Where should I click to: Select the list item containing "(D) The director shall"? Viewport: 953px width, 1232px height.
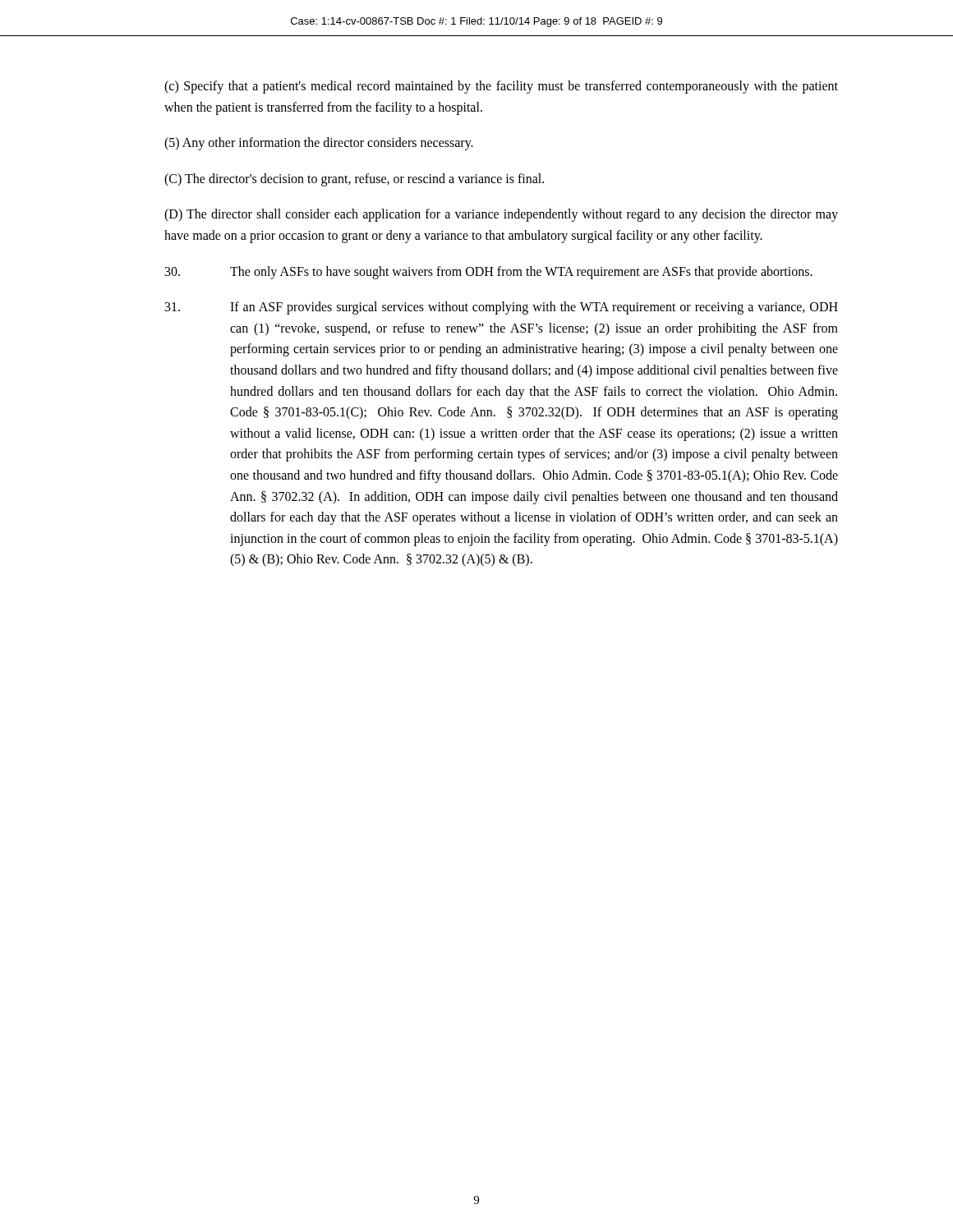tap(501, 225)
